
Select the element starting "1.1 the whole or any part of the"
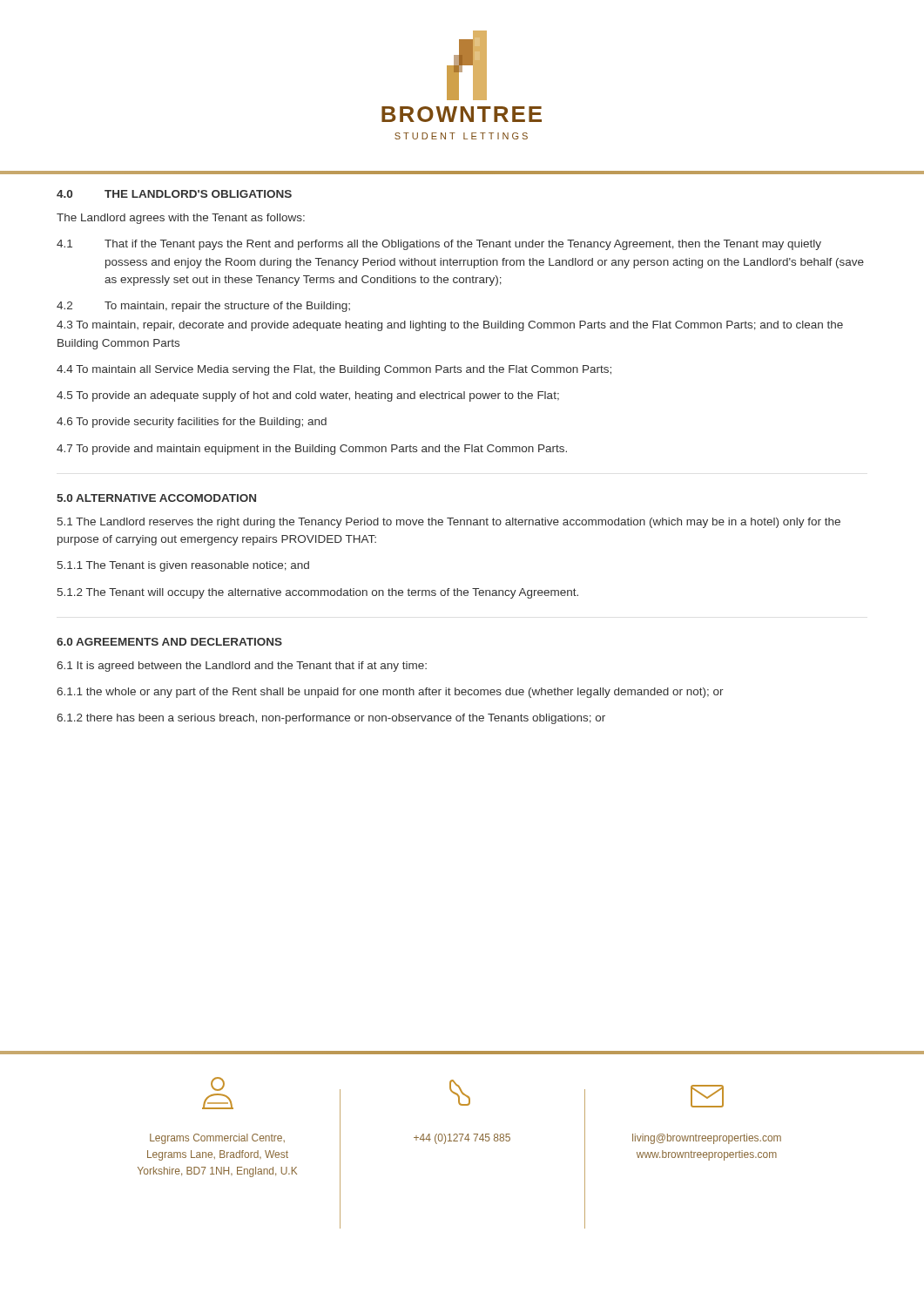click(390, 691)
